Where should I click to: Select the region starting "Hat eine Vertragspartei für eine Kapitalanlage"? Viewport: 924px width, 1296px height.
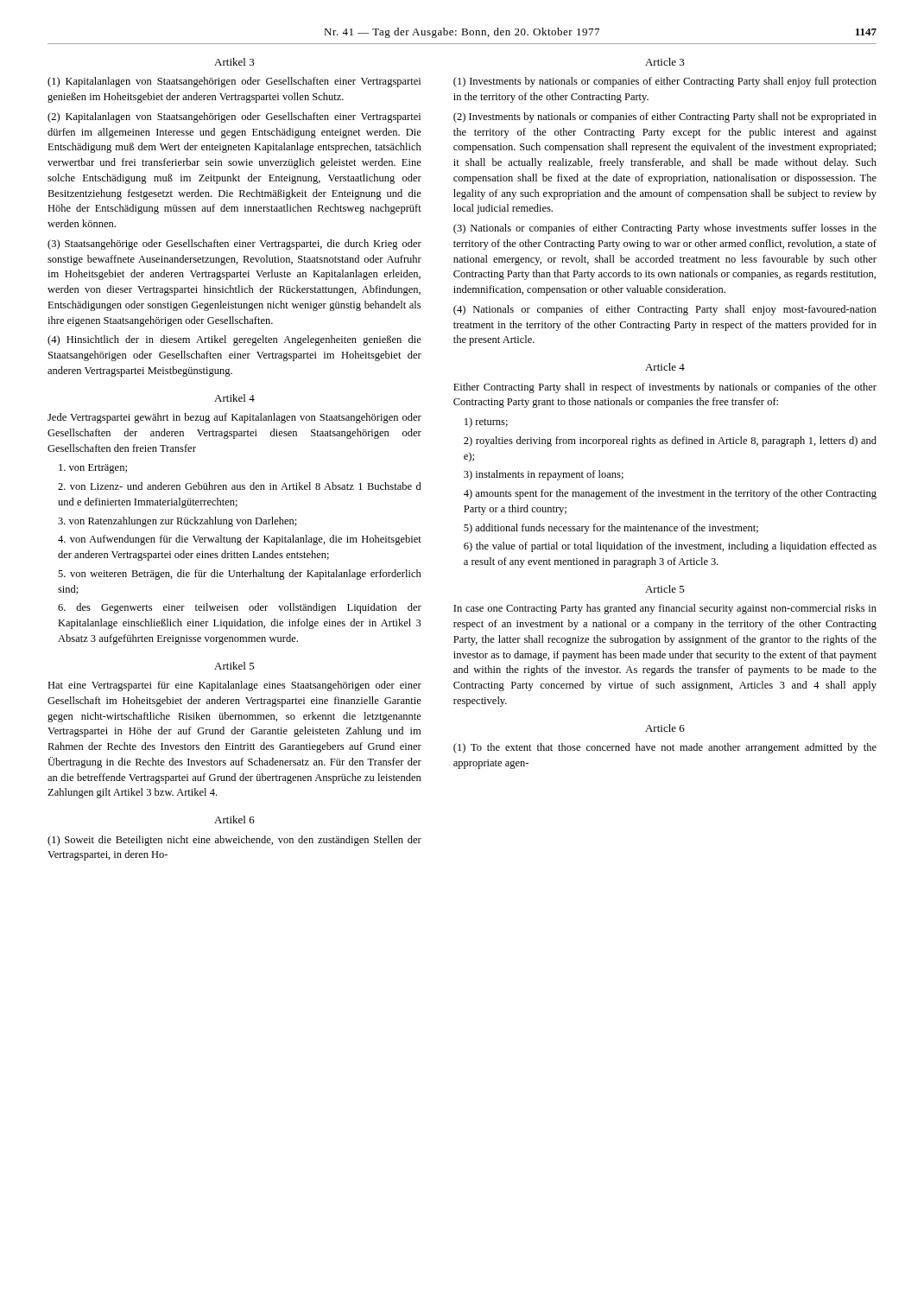coord(234,739)
